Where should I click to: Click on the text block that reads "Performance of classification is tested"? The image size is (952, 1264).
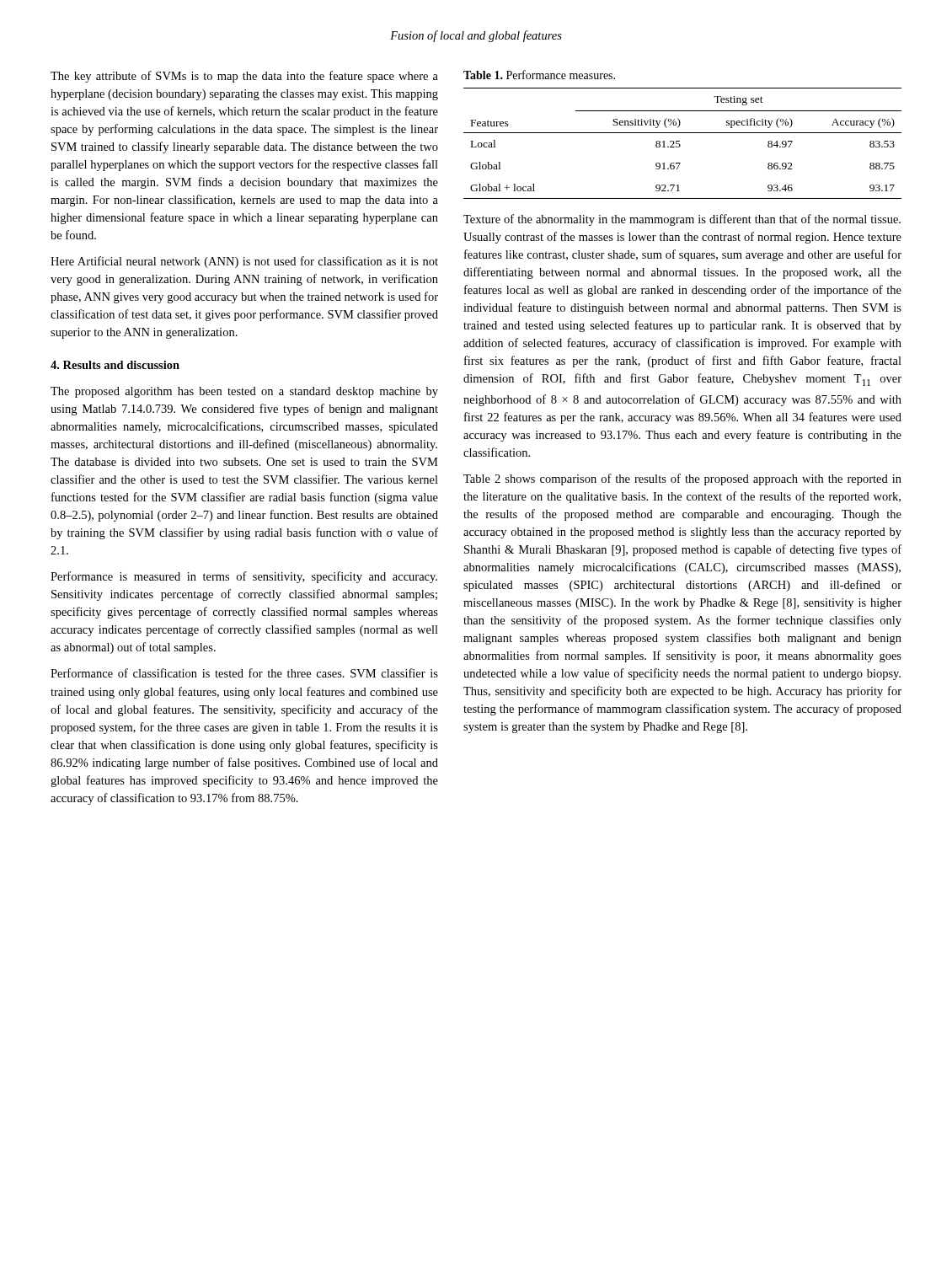pos(244,736)
